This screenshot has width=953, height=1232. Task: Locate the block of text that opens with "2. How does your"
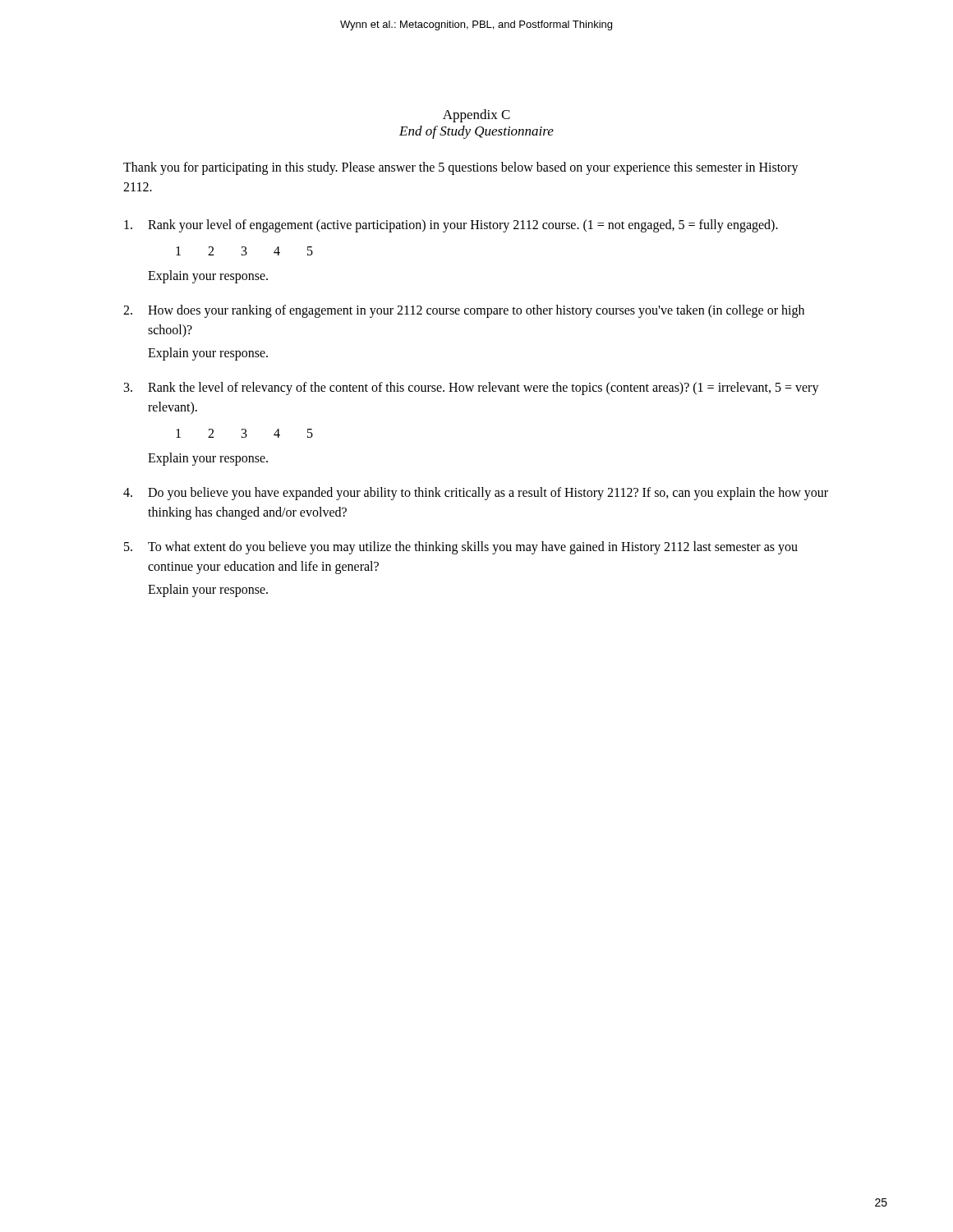[464, 311]
